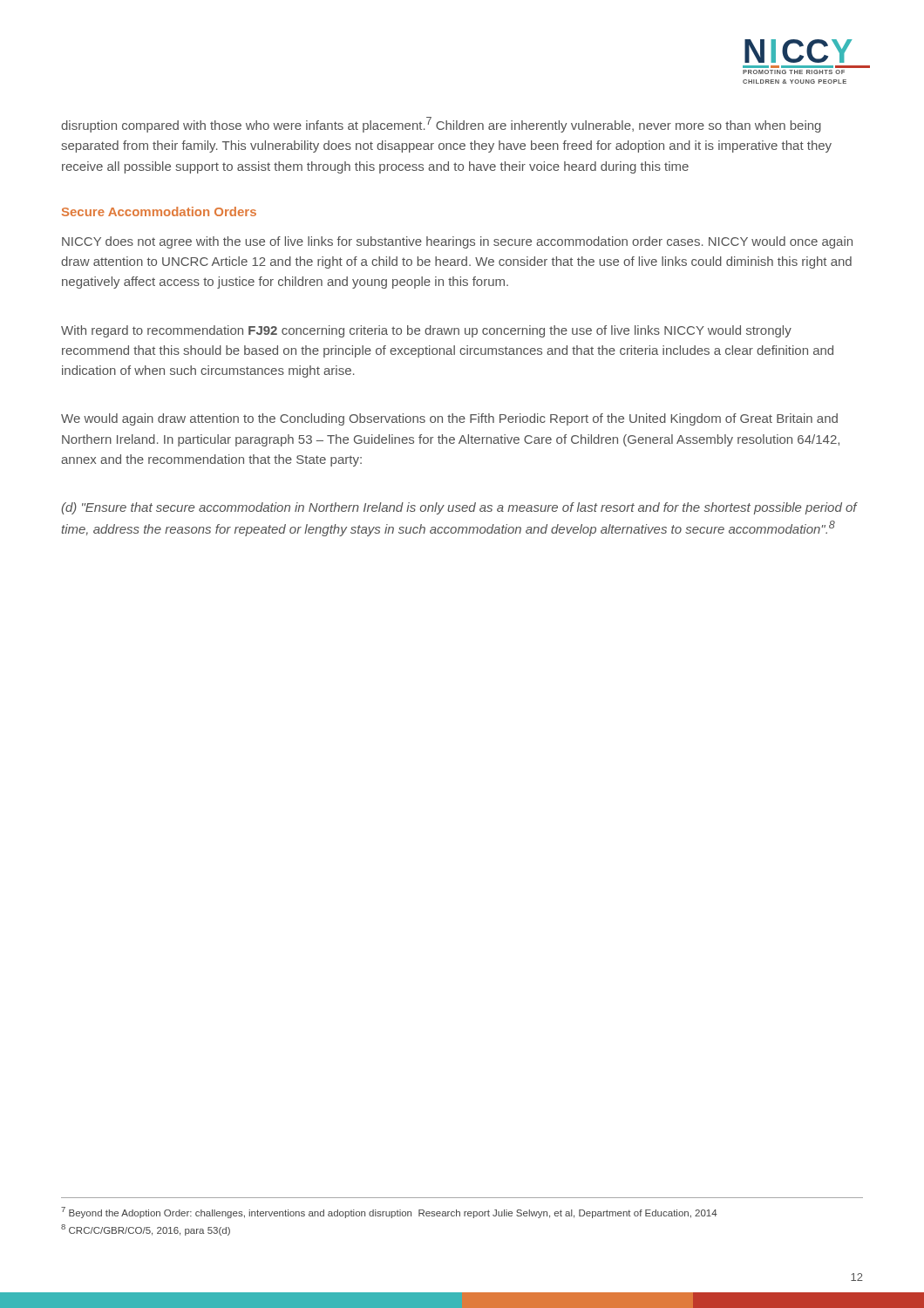Viewport: 924px width, 1308px height.
Task: Locate the text starting "(d) "Ensure that secure accommodation in Northern"
Action: click(459, 518)
